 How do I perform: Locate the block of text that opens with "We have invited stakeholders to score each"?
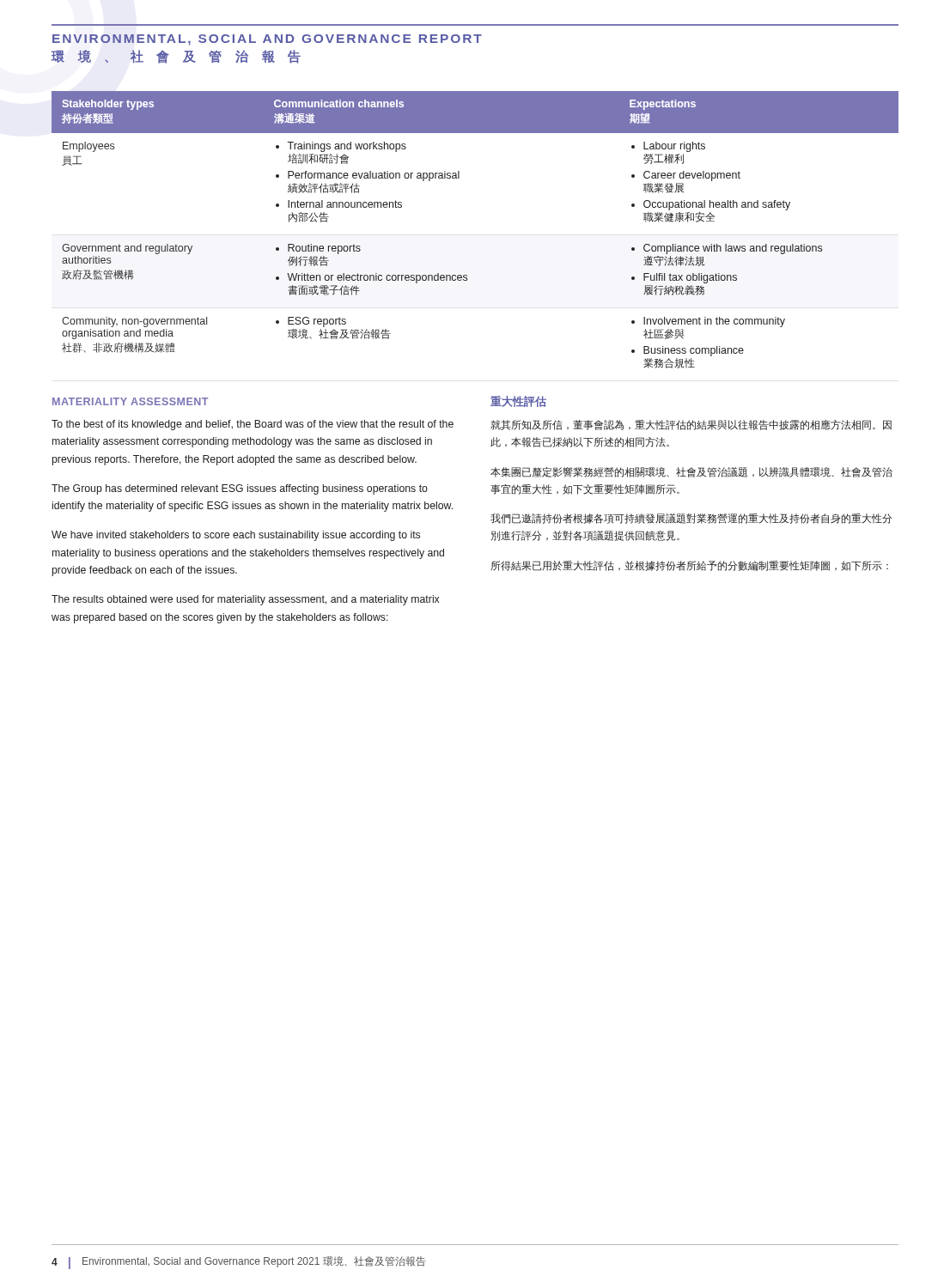tap(248, 553)
